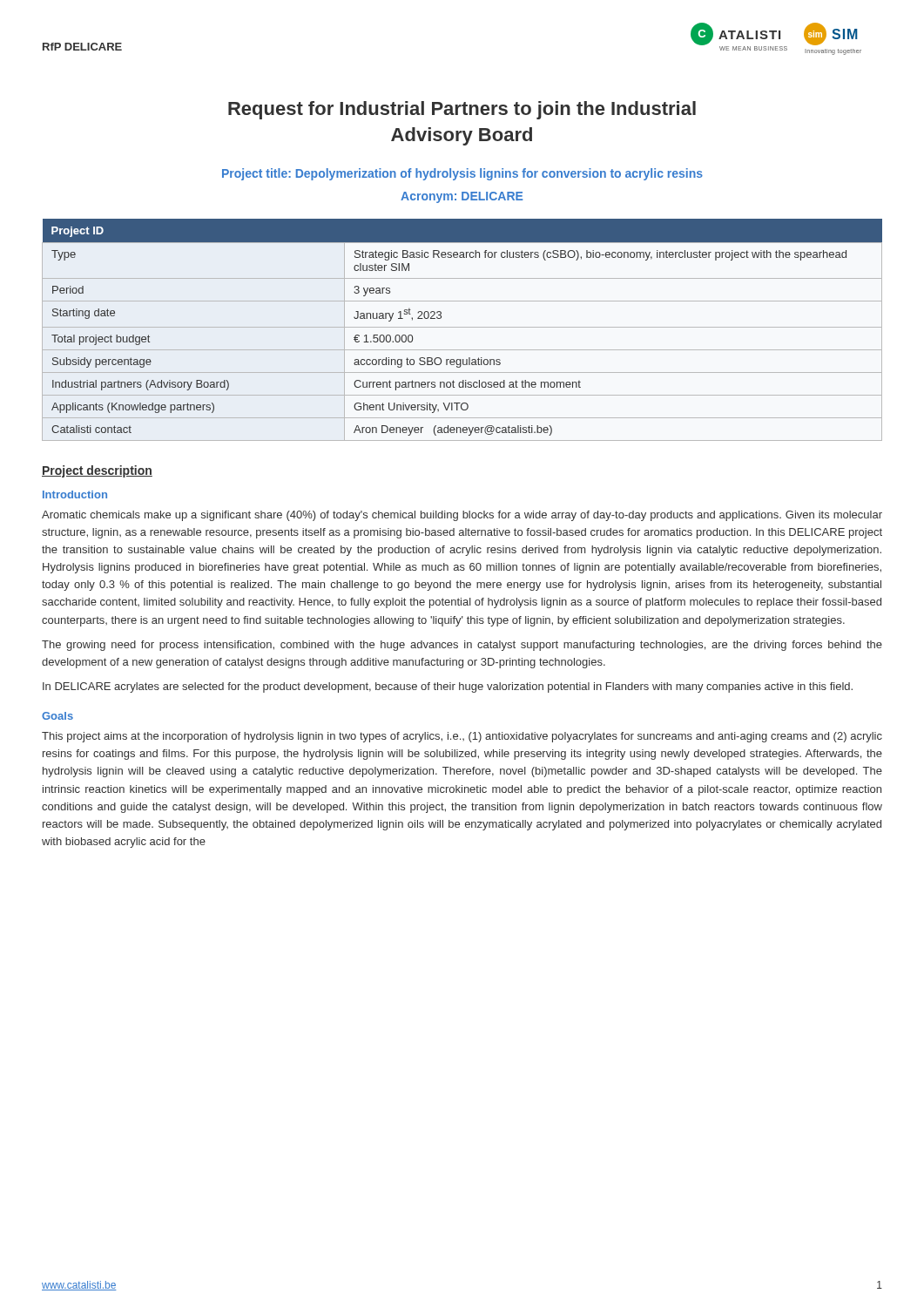Point to the block beginning "The growing need for process intensification,"
This screenshot has height=1307, width=924.
[x=462, y=653]
